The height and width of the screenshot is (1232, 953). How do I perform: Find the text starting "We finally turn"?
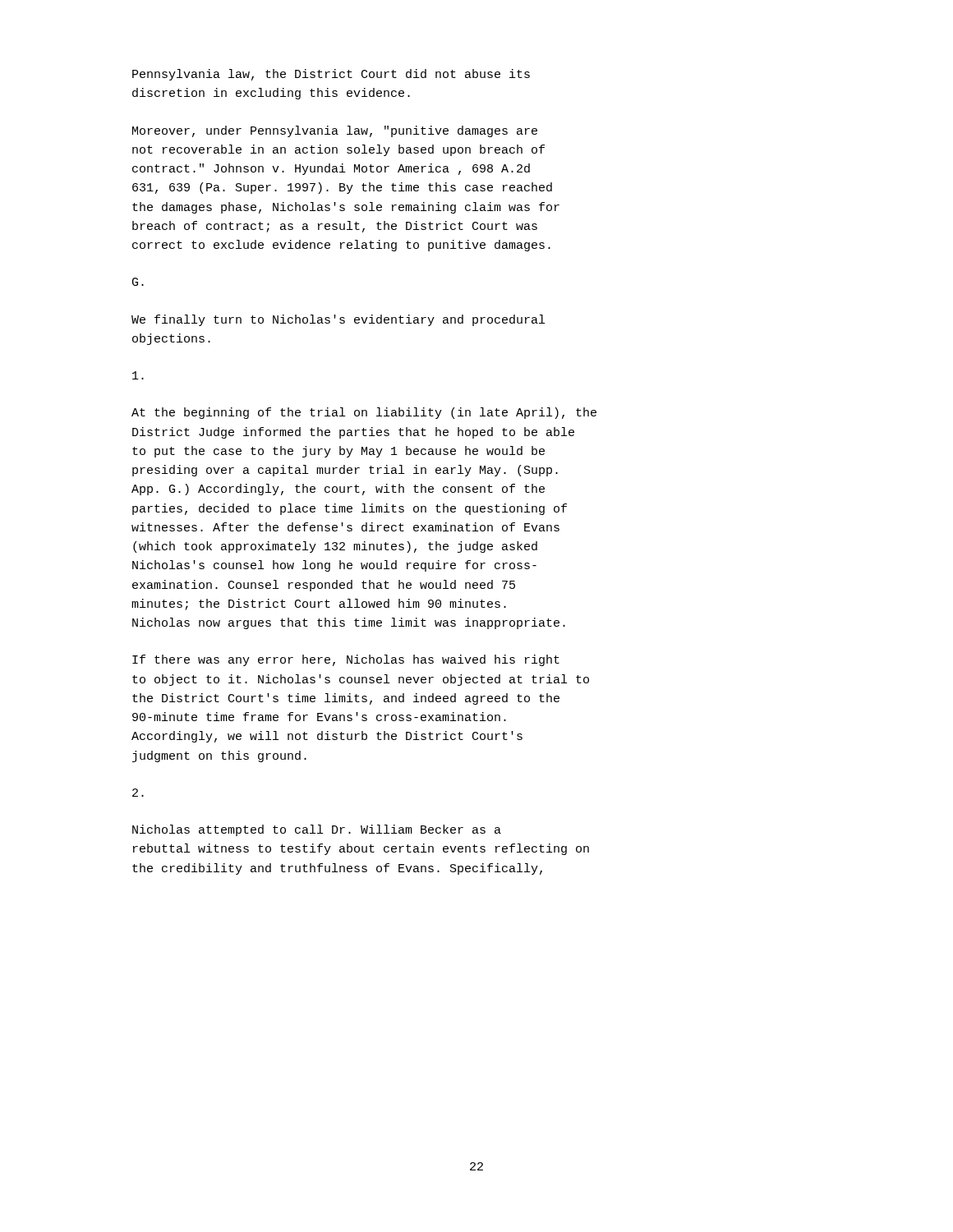339,330
